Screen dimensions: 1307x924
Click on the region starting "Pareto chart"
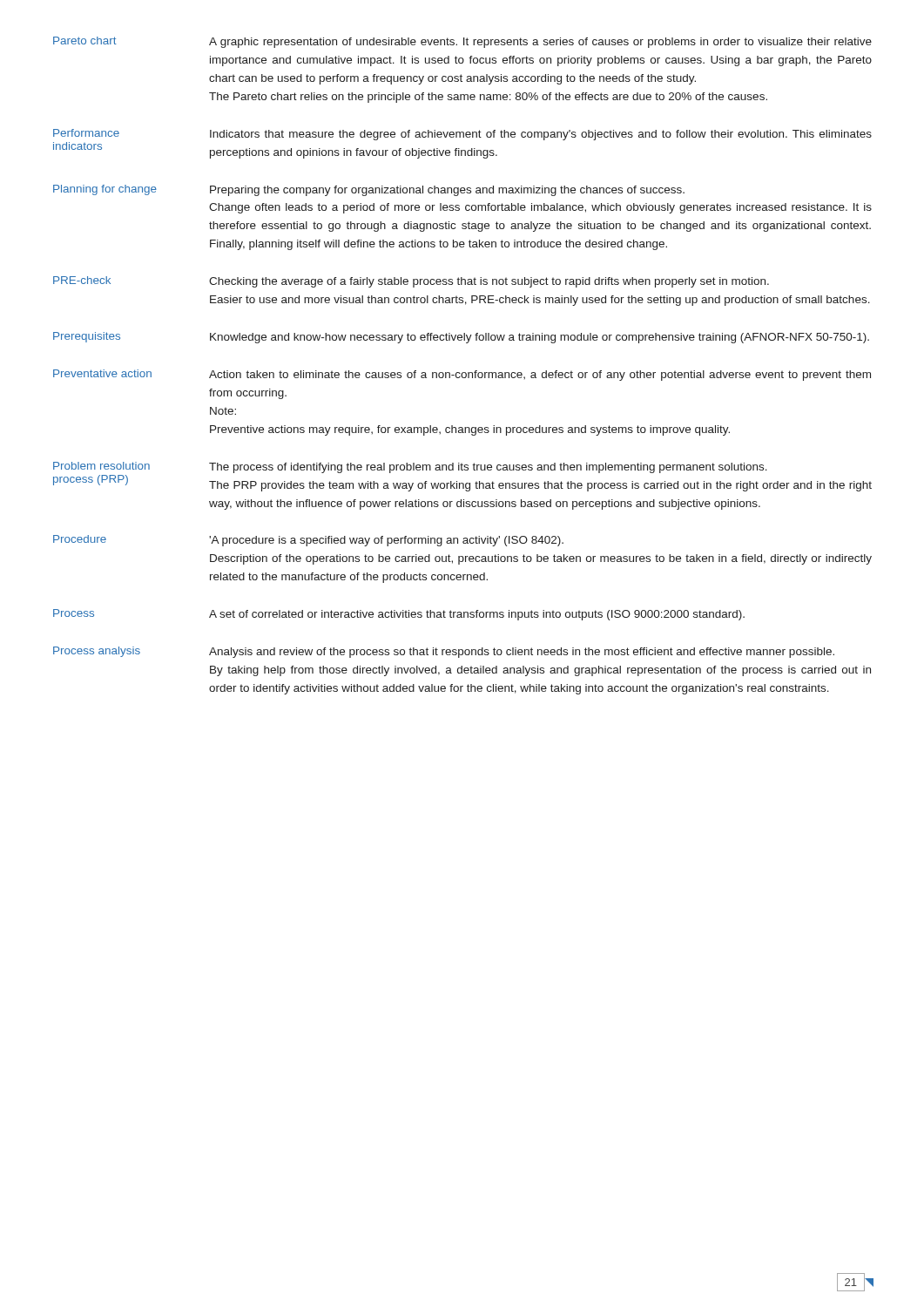click(84, 41)
